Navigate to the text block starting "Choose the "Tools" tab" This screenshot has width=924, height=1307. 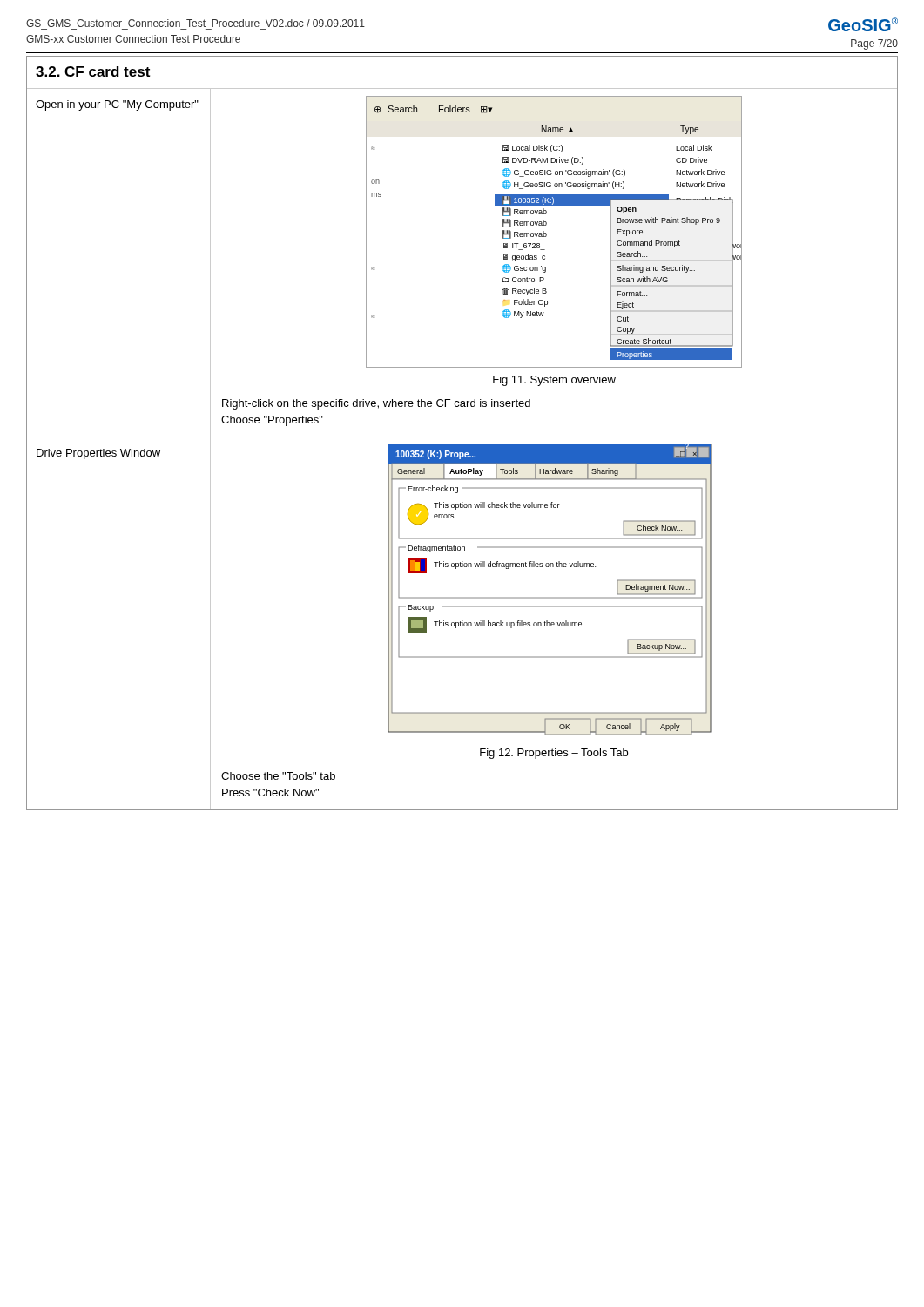pos(278,776)
